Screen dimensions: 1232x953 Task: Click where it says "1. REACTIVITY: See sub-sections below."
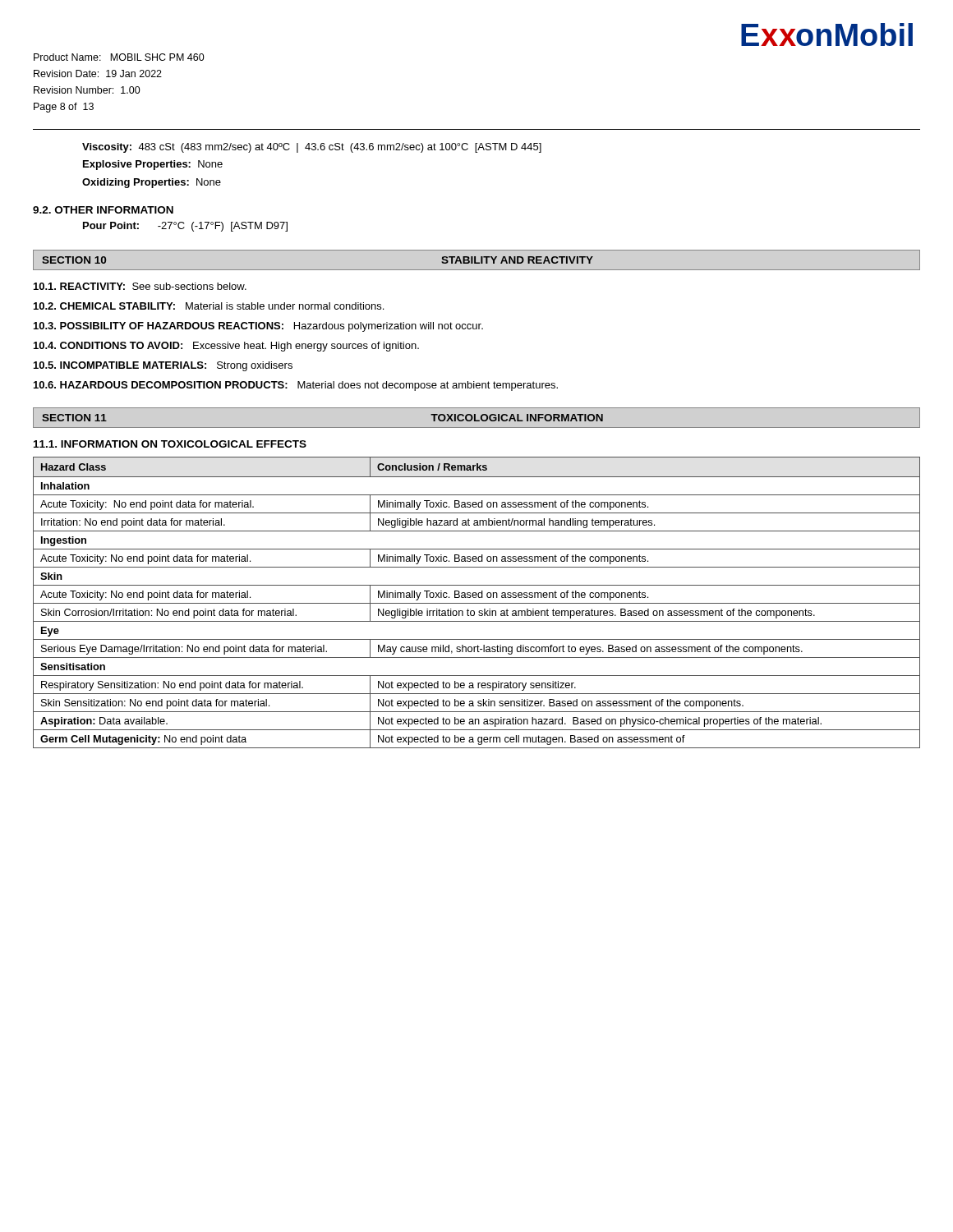click(140, 286)
